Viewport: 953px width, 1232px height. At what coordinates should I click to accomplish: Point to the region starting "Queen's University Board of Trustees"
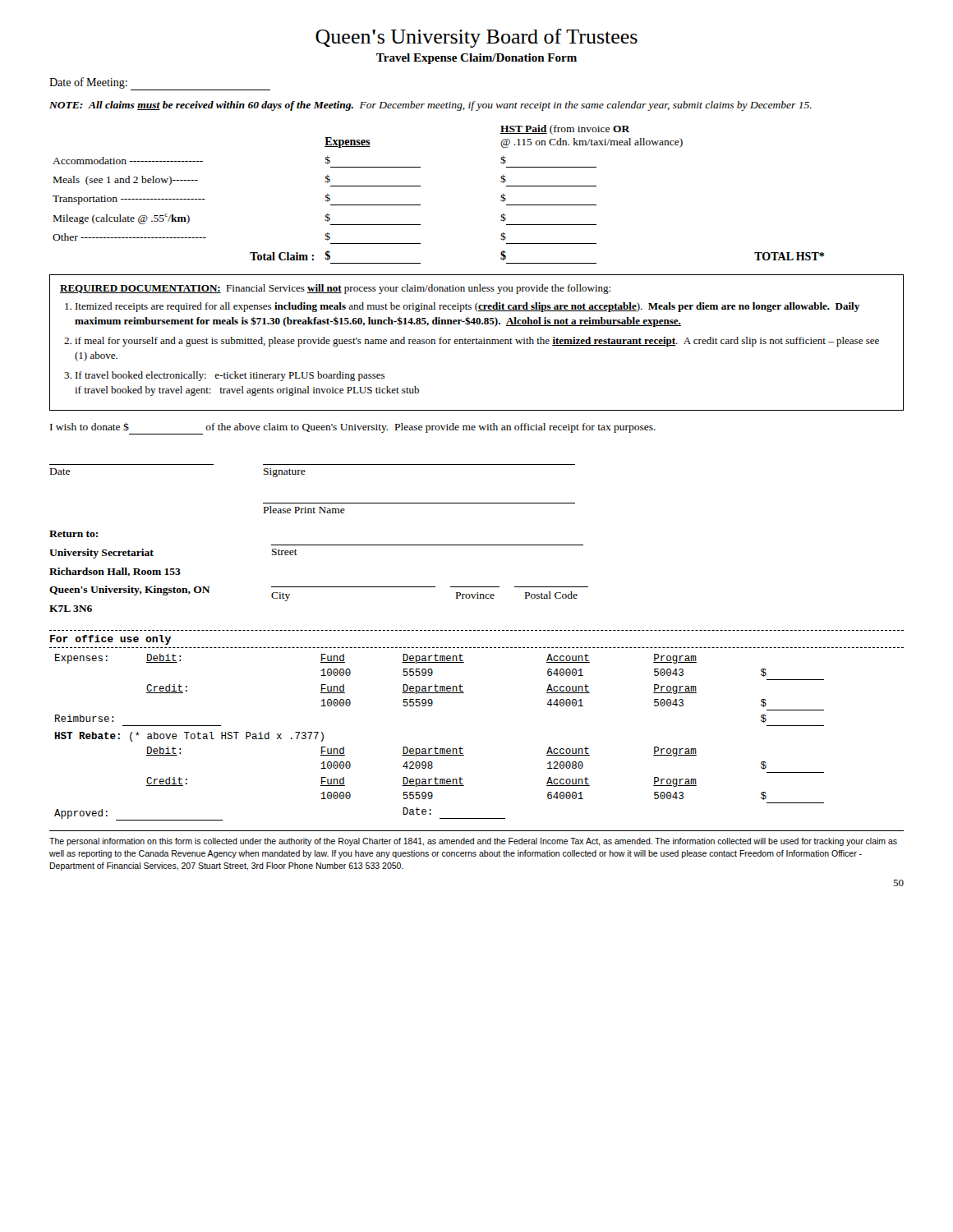[476, 37]
